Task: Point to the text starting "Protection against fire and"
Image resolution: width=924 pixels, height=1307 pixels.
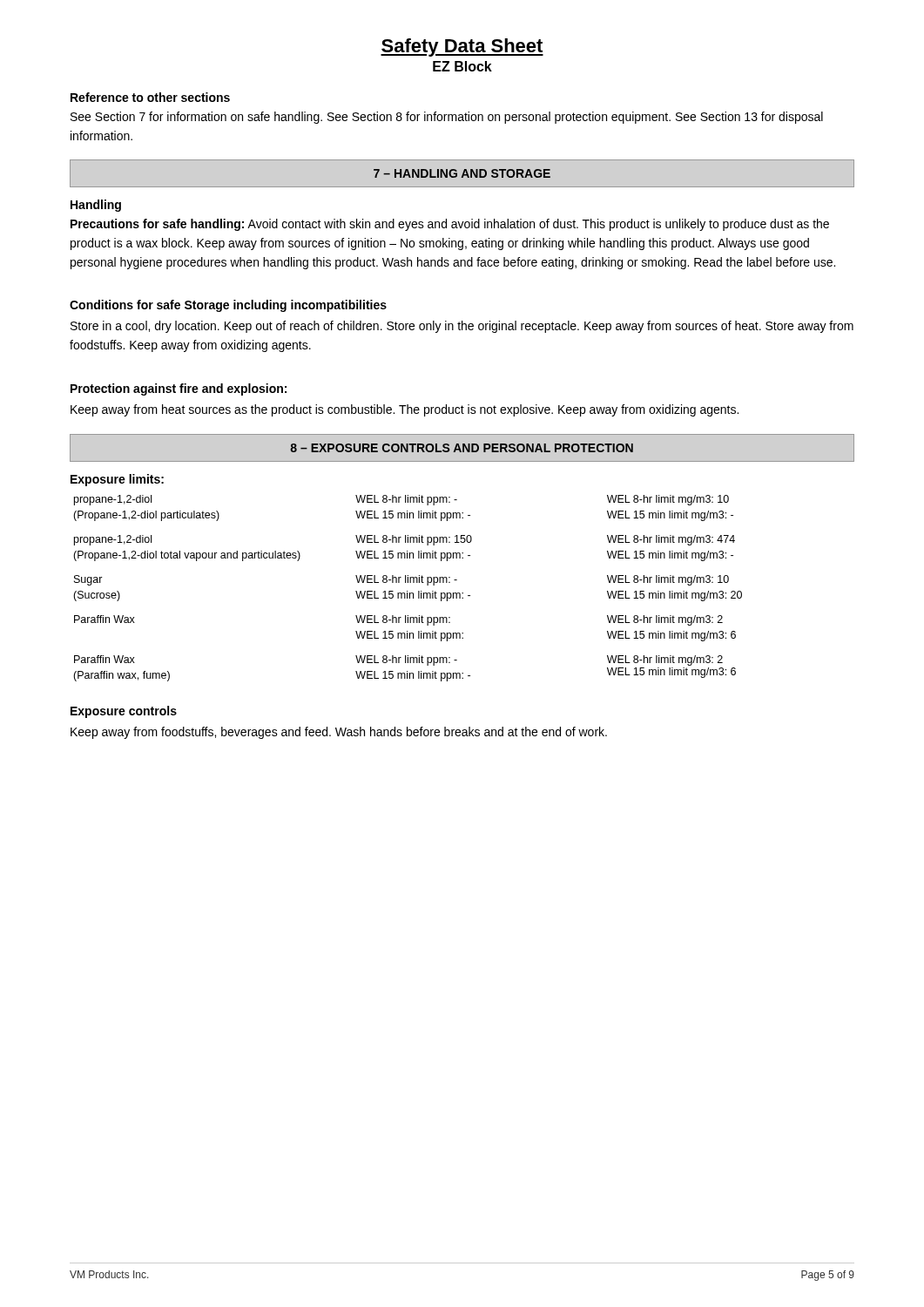Action: coord(179,388)
